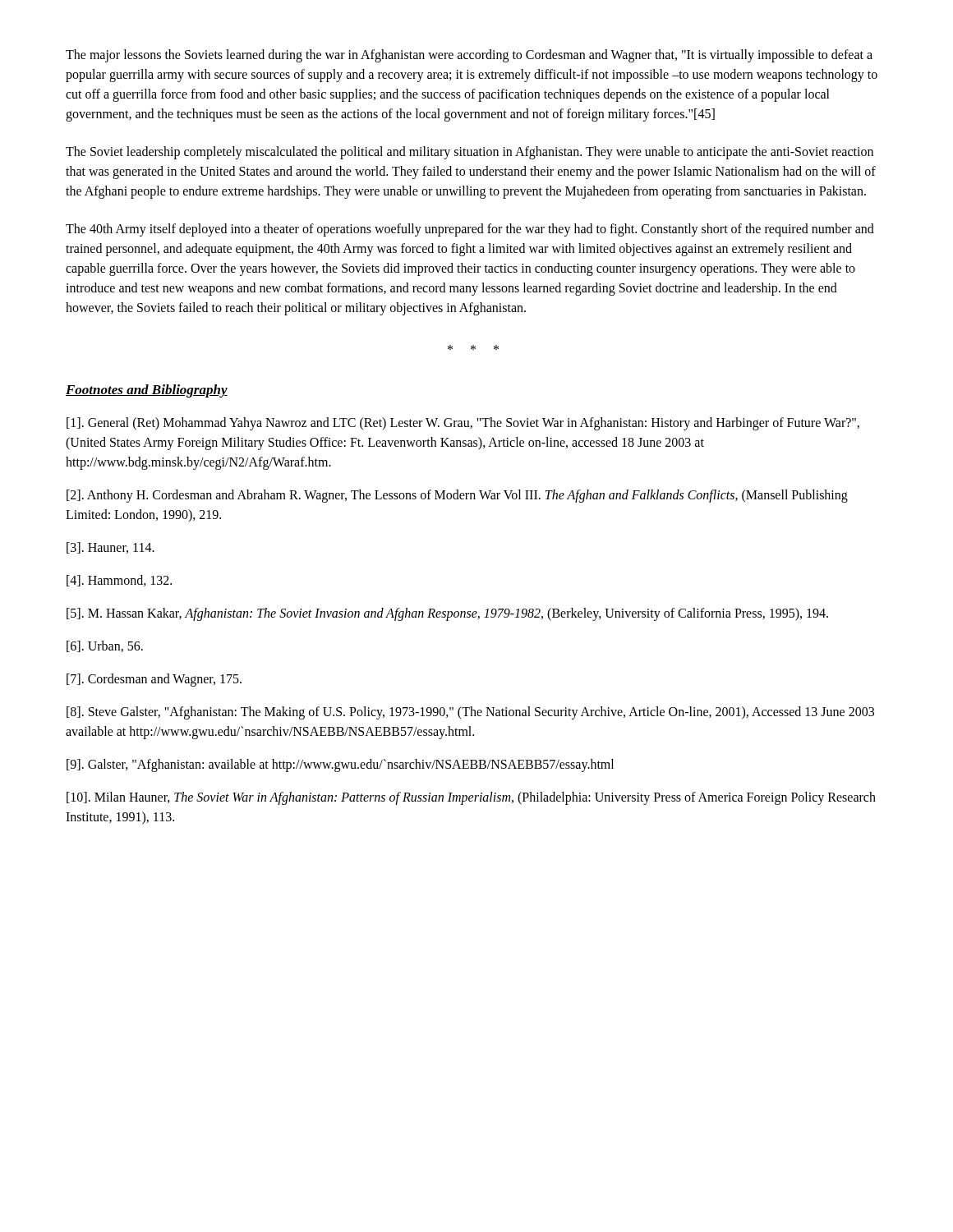This screenshot has height=1232, width=953.
Task: Select the element starting "[7]. Cordesman and"
Action: click(x=154, y=679)
